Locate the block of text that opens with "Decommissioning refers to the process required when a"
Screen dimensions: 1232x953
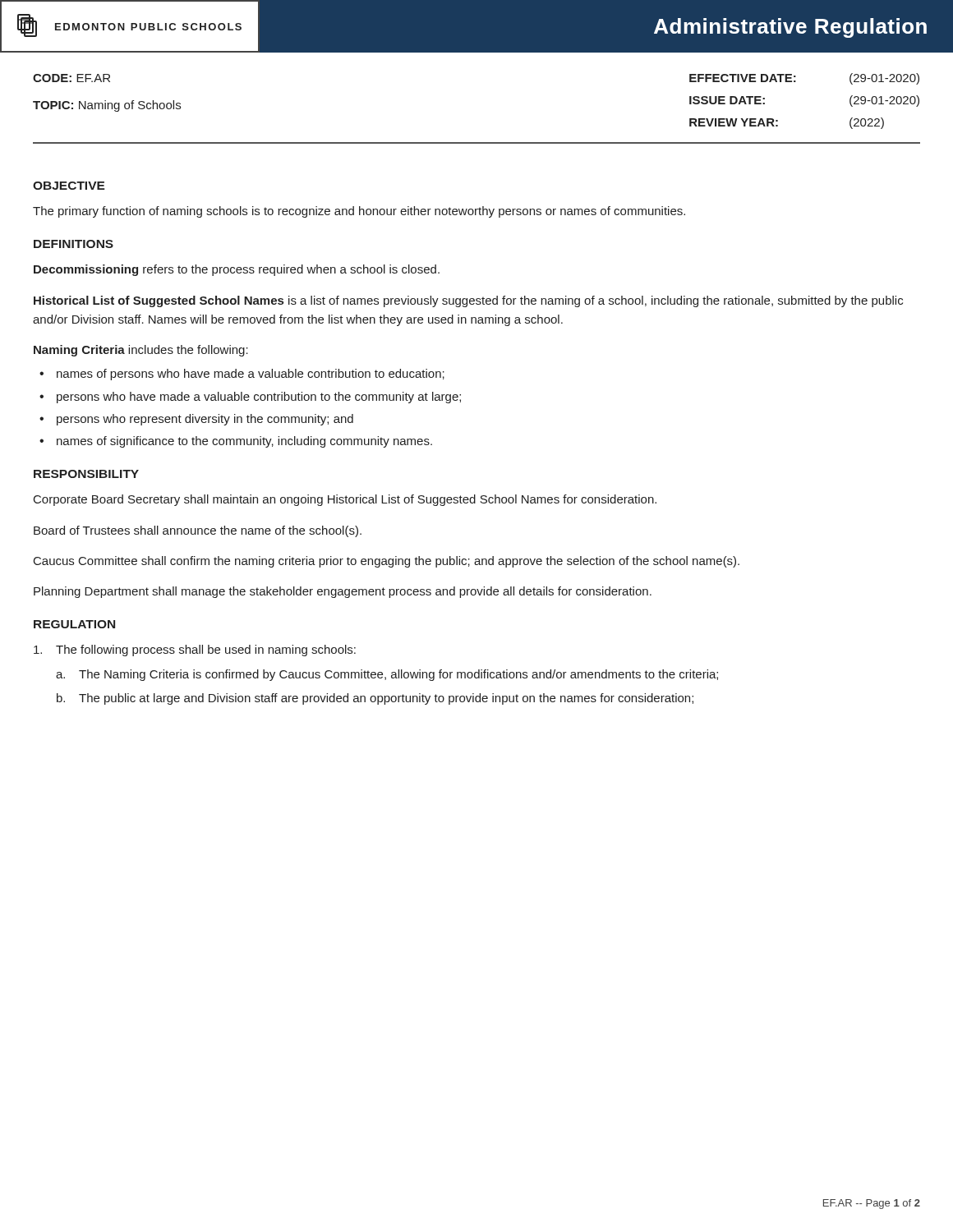point(237,269)
